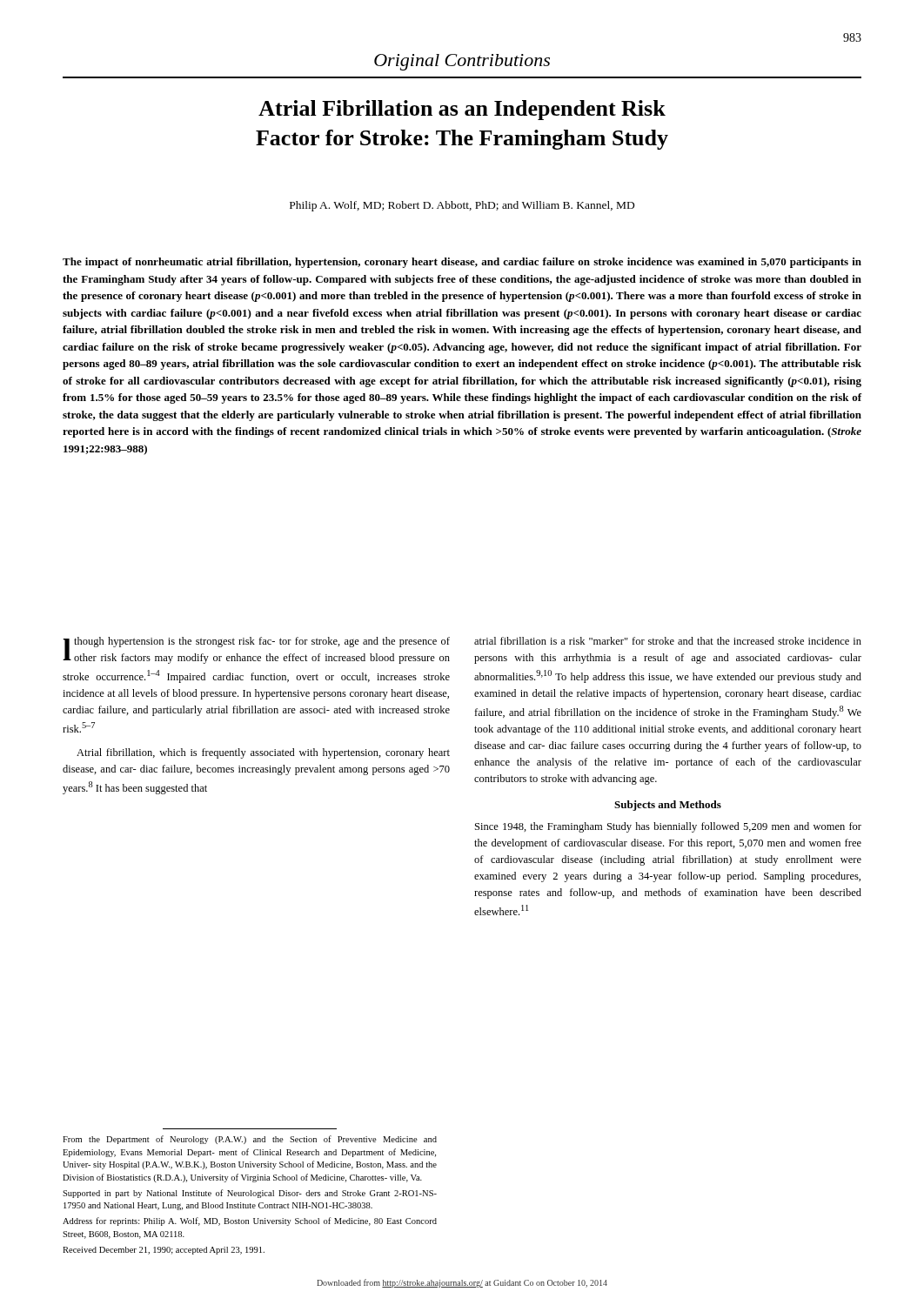Click the passage that begins "atrial fibrillation is a"
Image resolution: width=924 pixels, height=1305 pixels.
(x=668, y=710)
